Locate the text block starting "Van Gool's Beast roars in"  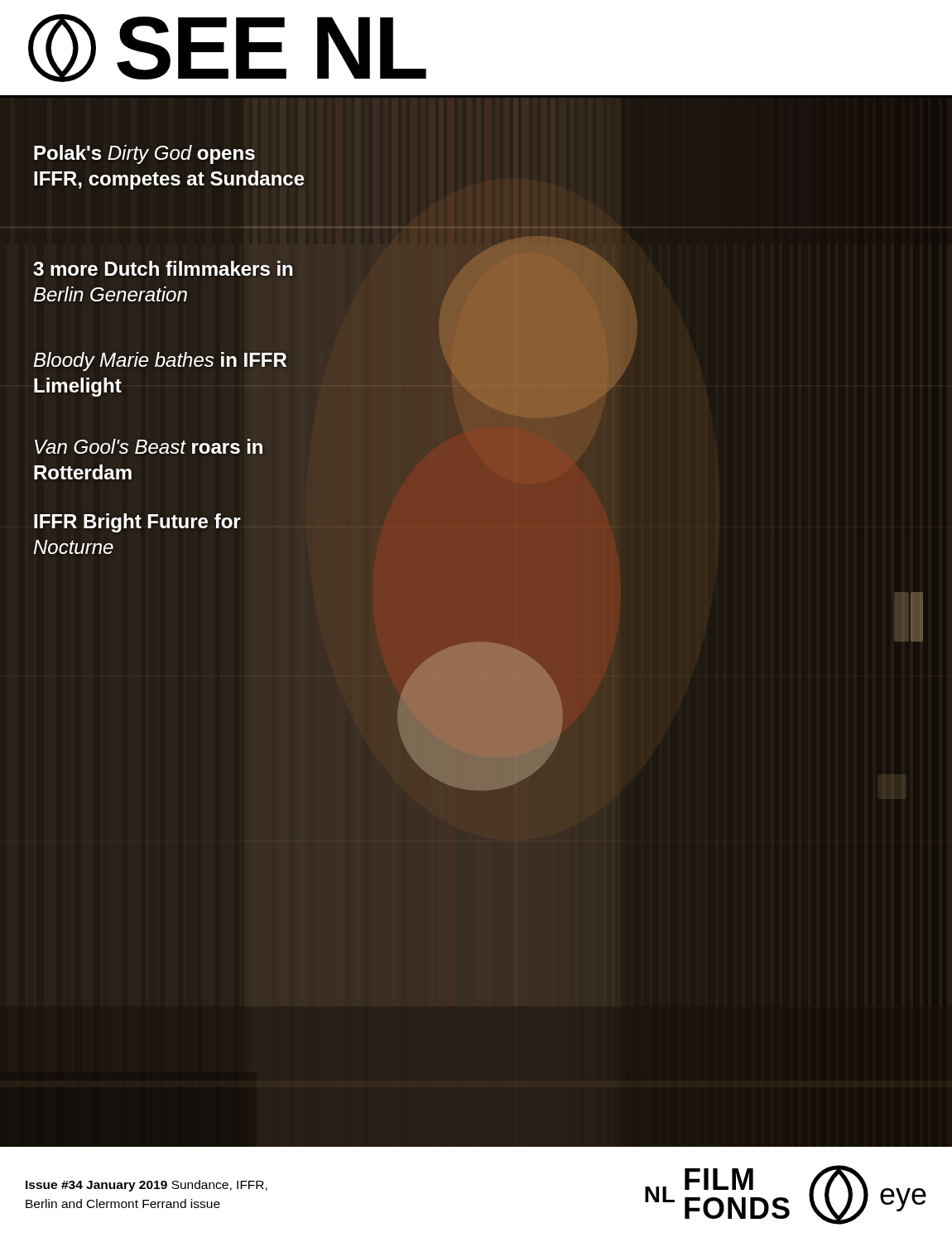[x=148, y=459]
